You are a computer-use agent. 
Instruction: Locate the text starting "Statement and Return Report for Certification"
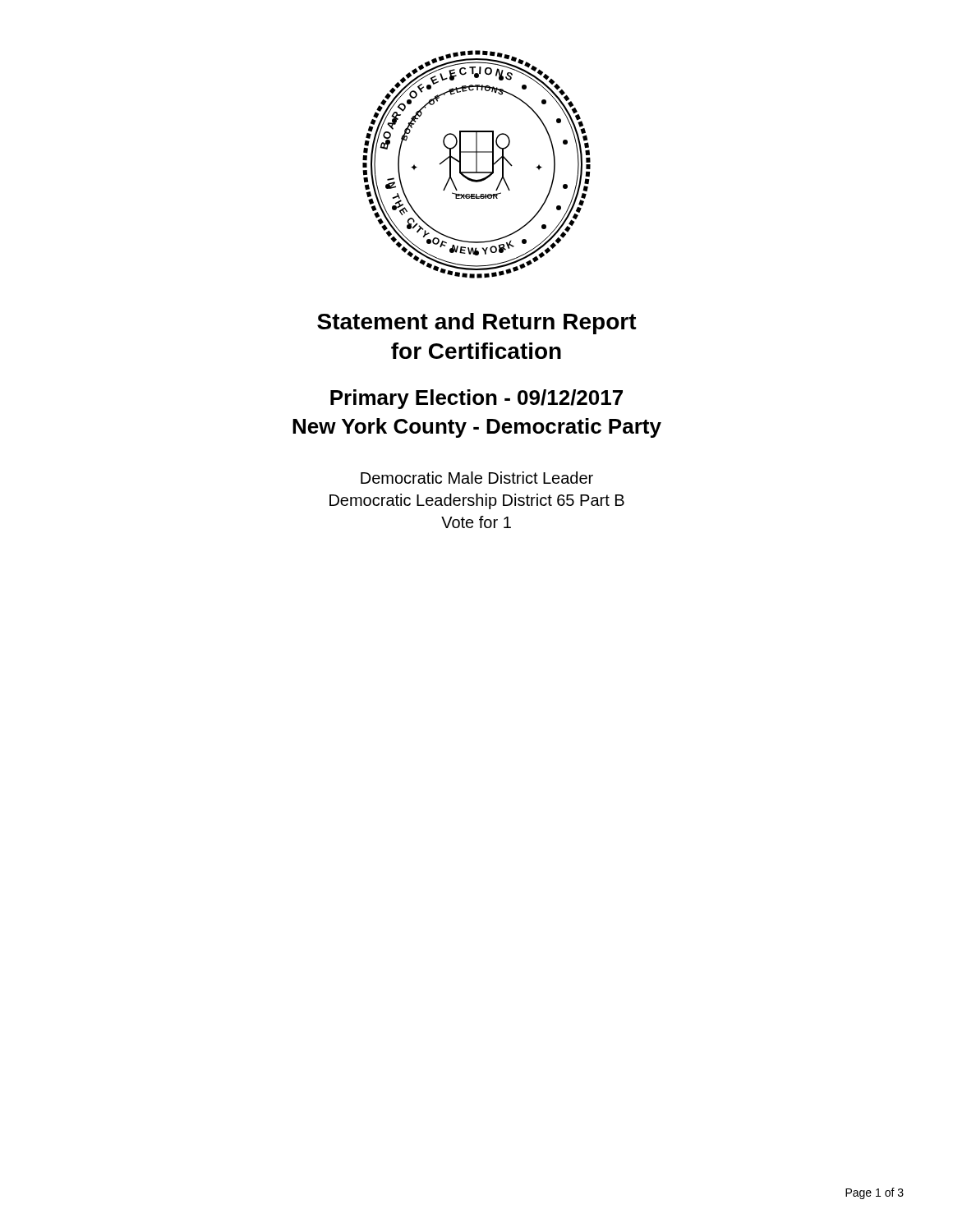click(476, 337)
